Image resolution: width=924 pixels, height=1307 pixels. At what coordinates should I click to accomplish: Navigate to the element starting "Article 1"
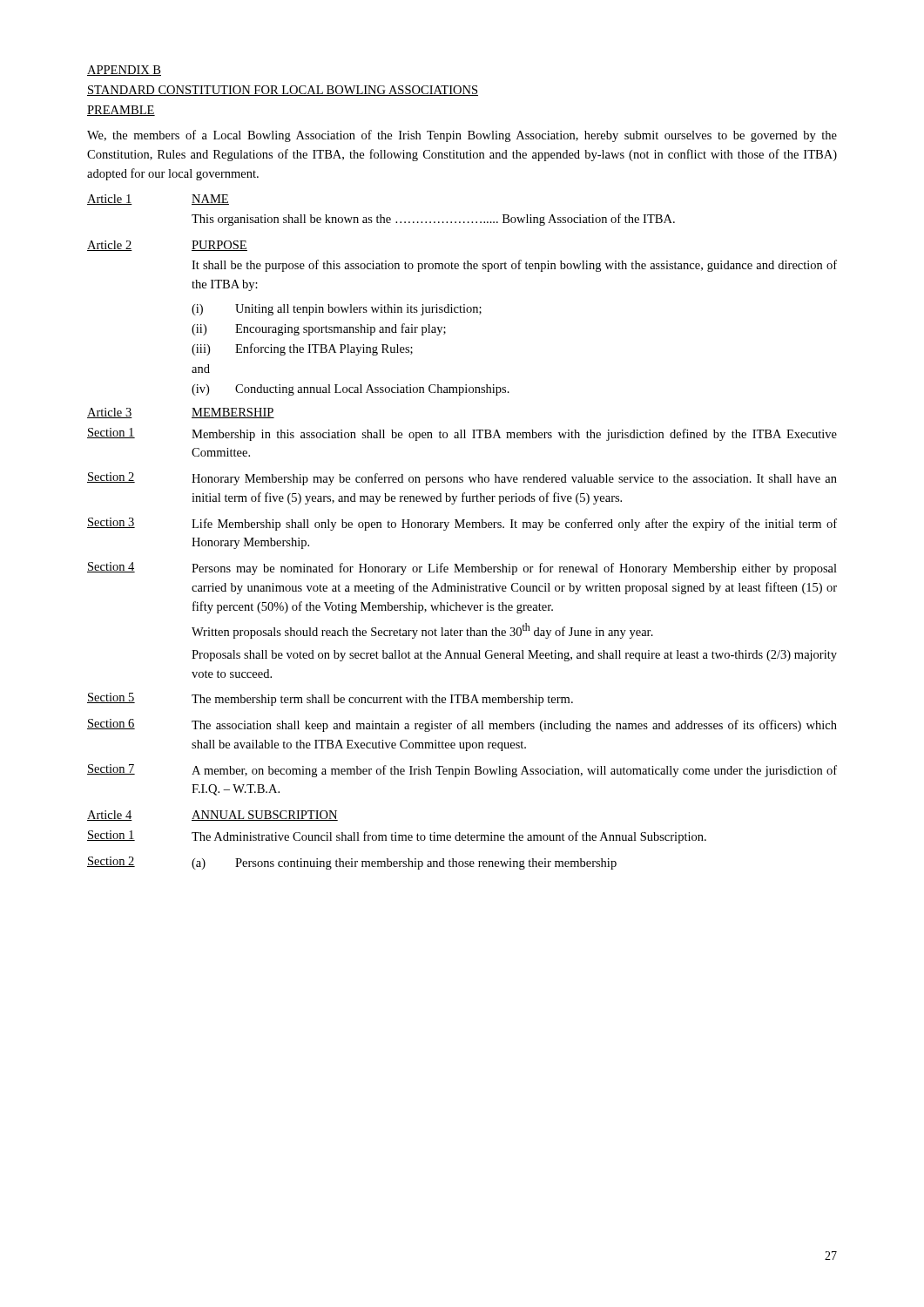(x=109, y=199)
